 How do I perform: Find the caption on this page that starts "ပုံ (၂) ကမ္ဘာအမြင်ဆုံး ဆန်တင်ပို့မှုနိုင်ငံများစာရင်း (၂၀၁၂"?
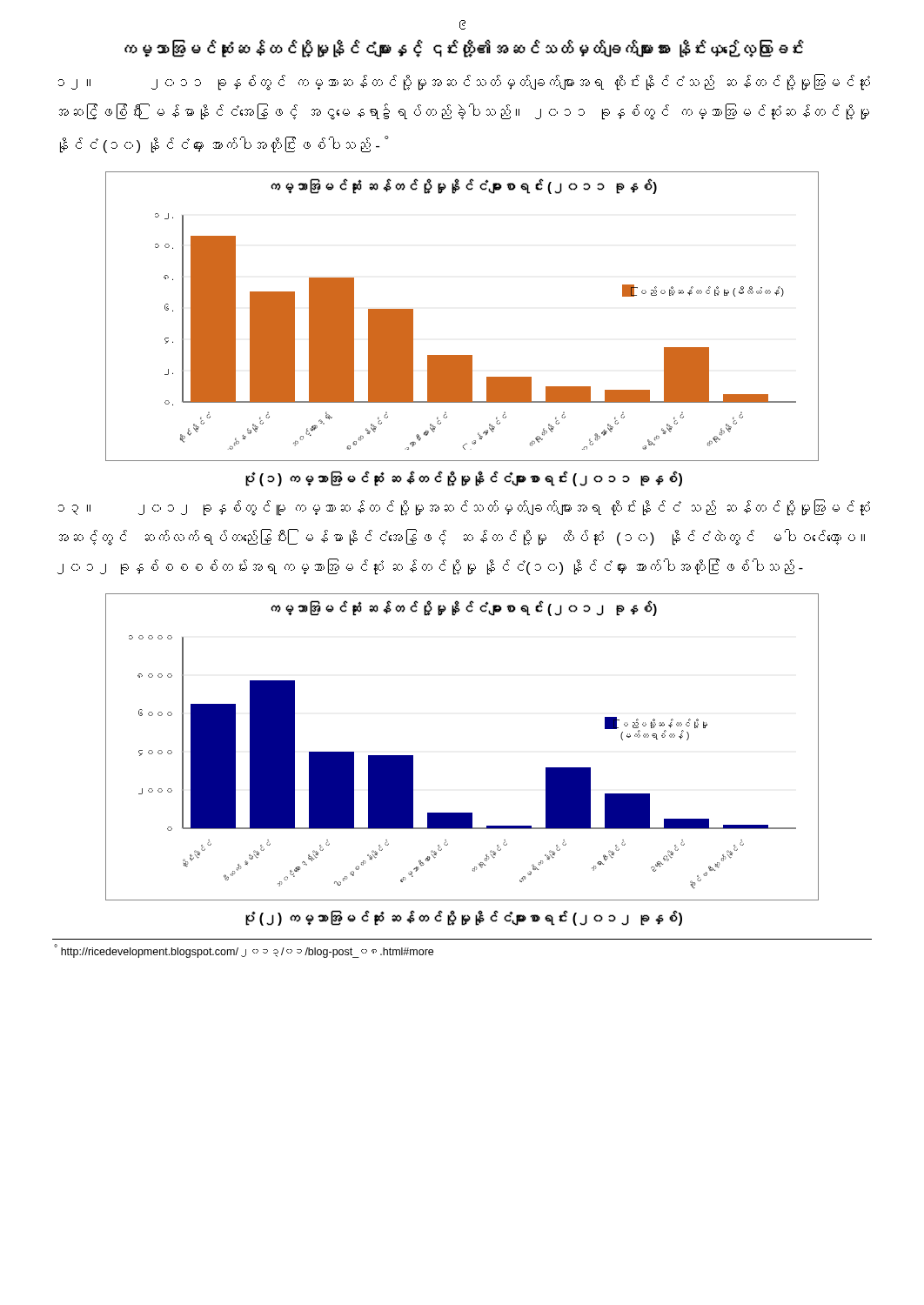point(462,918)
